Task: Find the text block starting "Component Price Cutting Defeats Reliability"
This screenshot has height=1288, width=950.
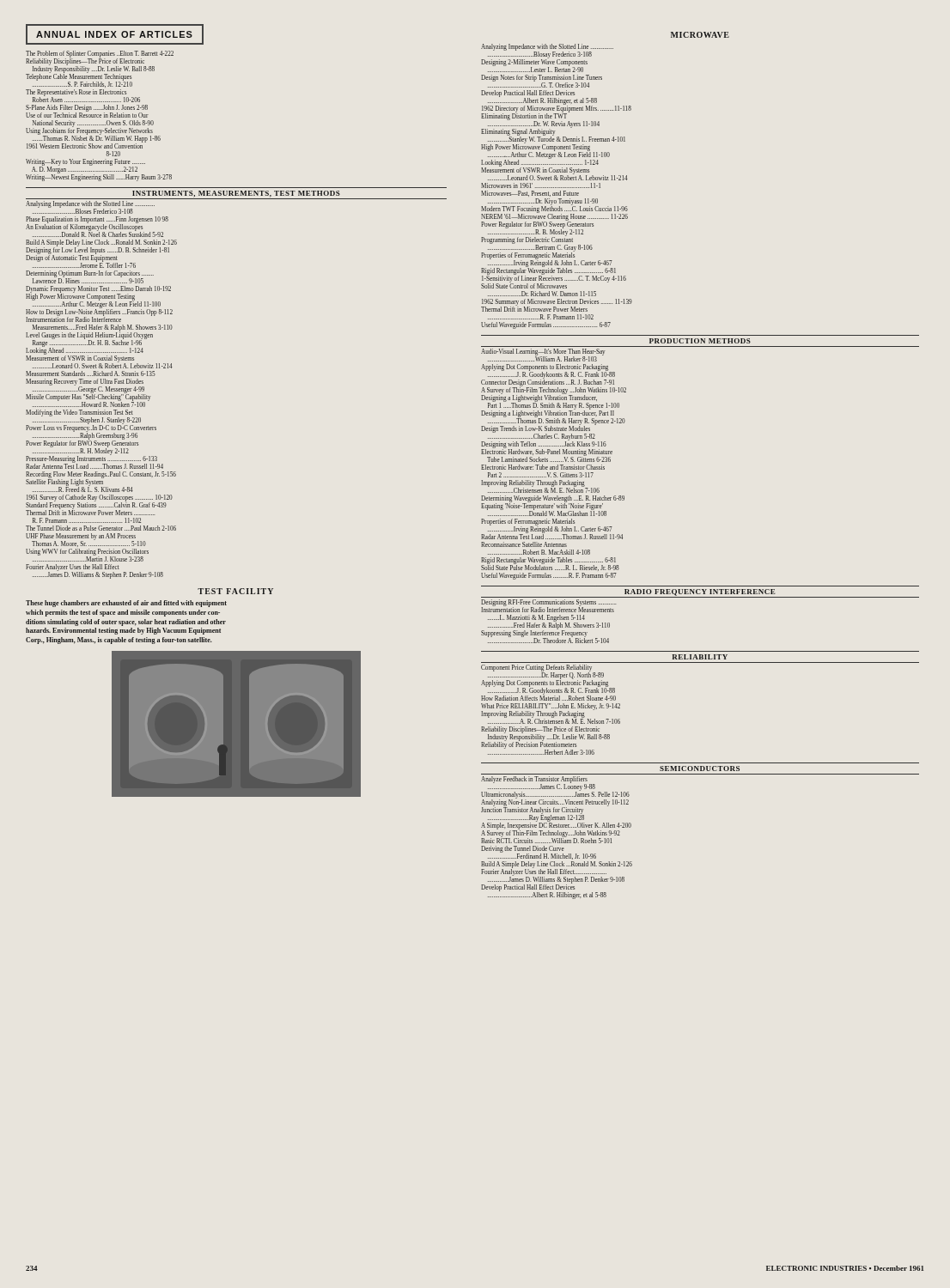Action: (542, 672)
